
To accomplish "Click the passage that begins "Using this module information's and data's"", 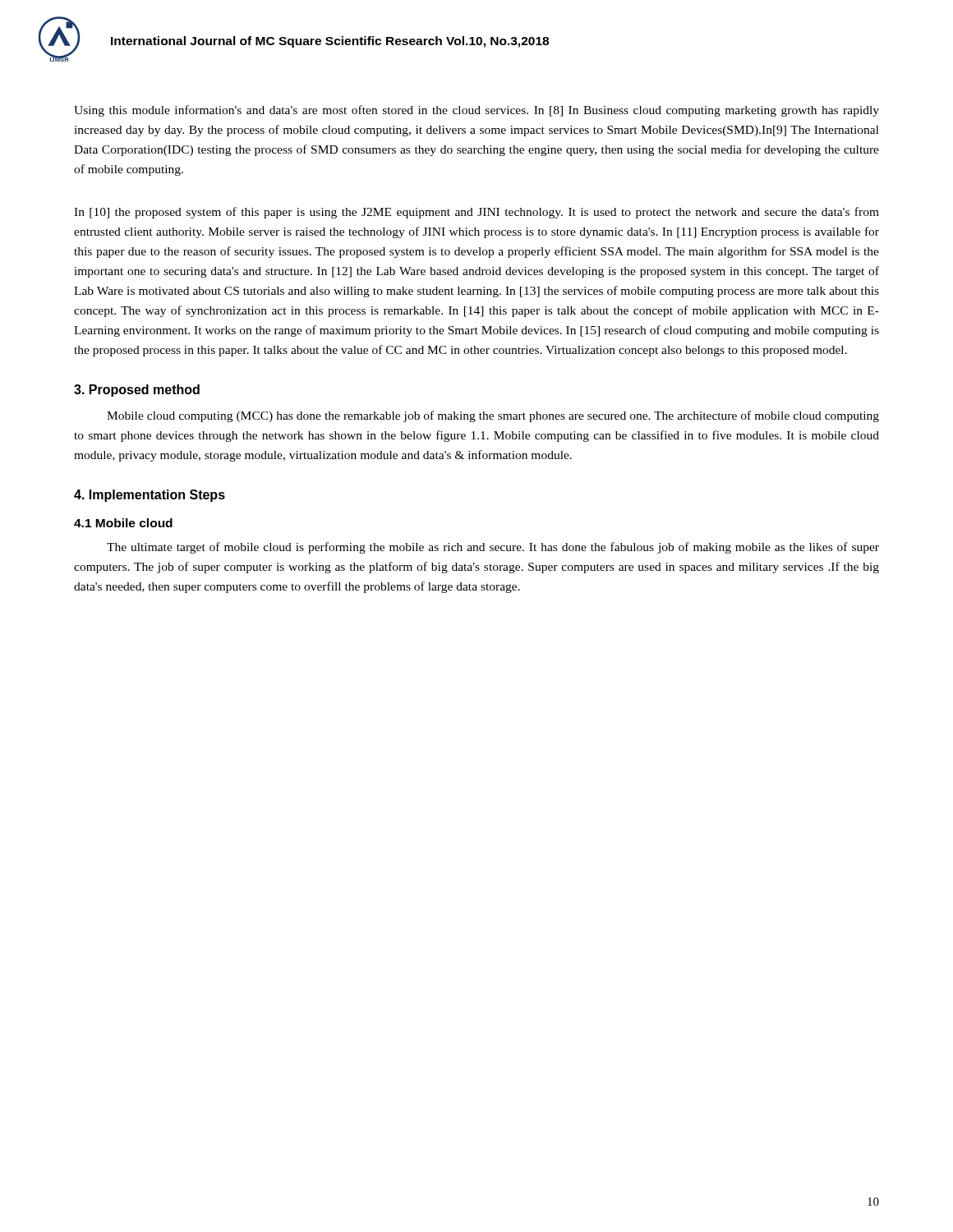I will (476, 139).
